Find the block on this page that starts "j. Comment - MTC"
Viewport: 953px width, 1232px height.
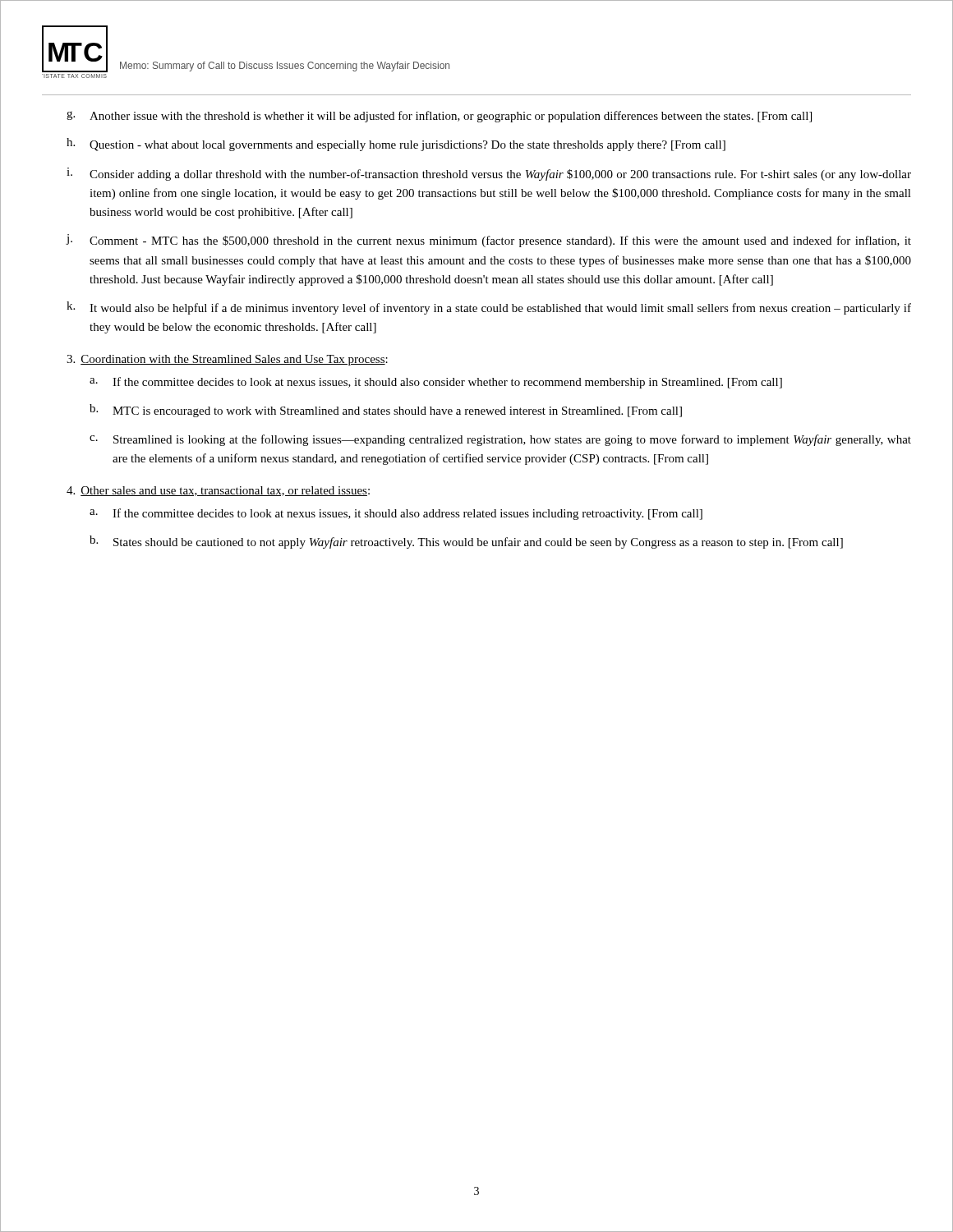[489, 261]
